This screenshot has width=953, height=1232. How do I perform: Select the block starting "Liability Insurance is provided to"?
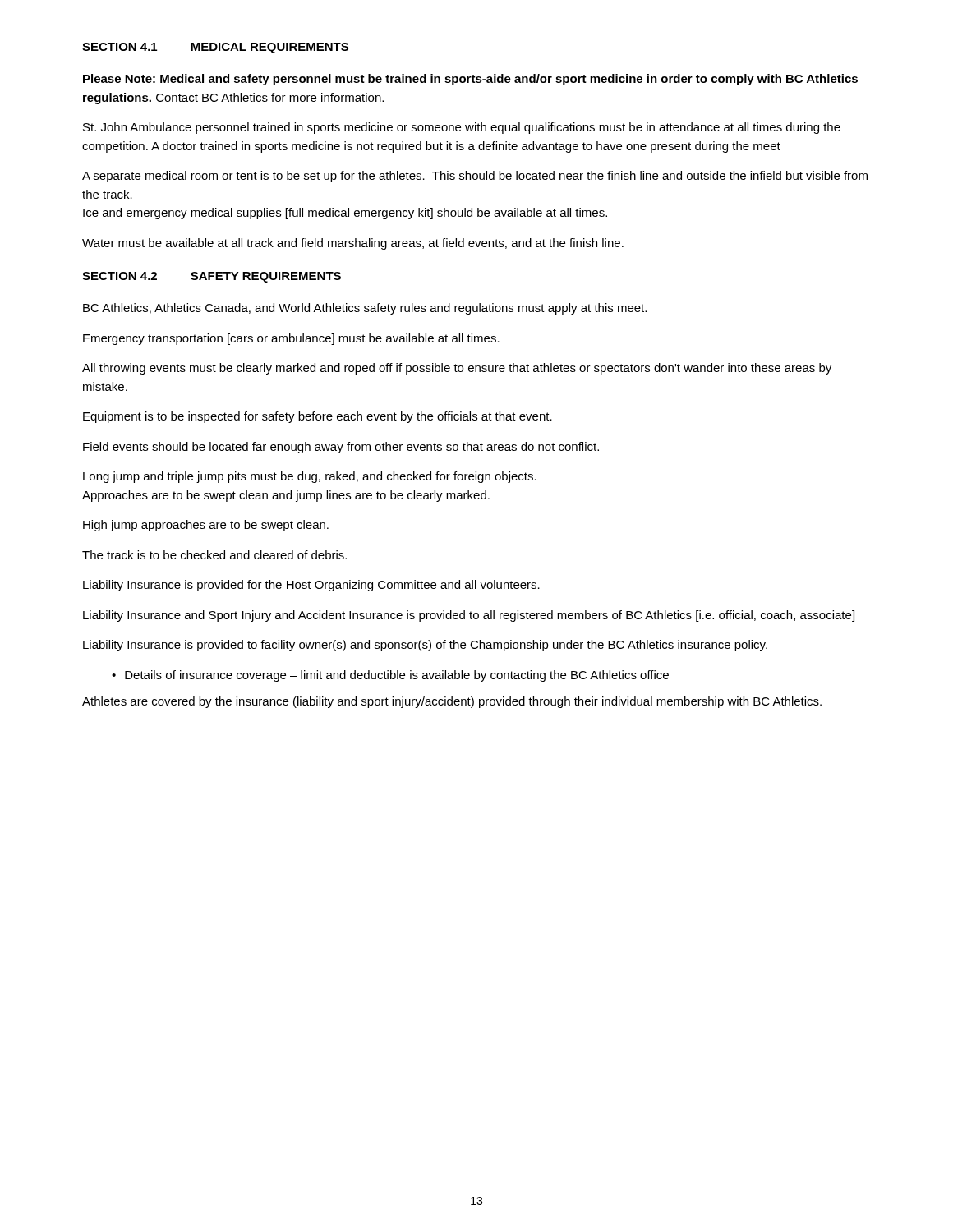click(425, 644)
